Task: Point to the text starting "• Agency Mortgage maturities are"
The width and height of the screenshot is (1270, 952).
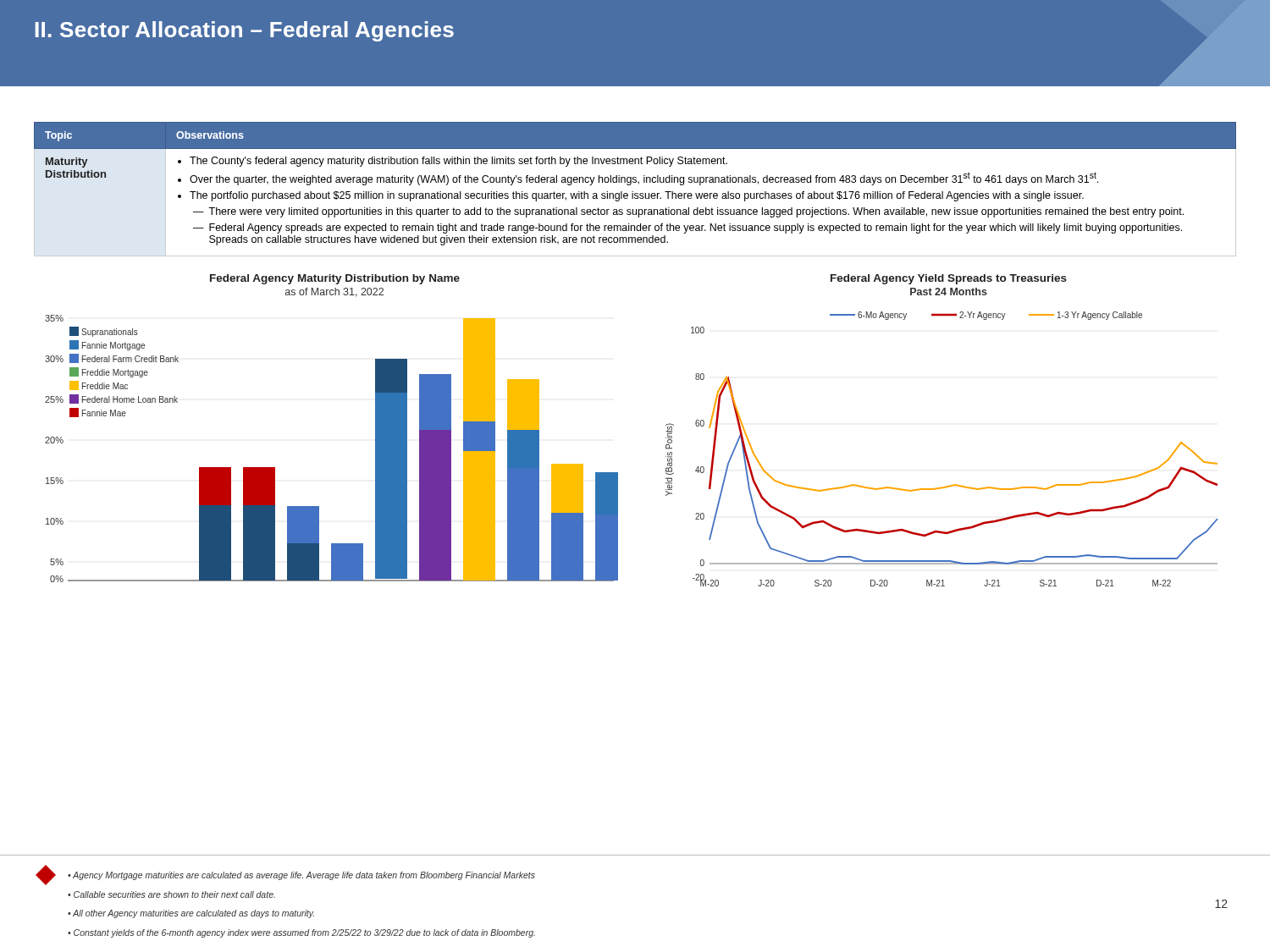Action: pyautogui.click(x=301, y=876)
